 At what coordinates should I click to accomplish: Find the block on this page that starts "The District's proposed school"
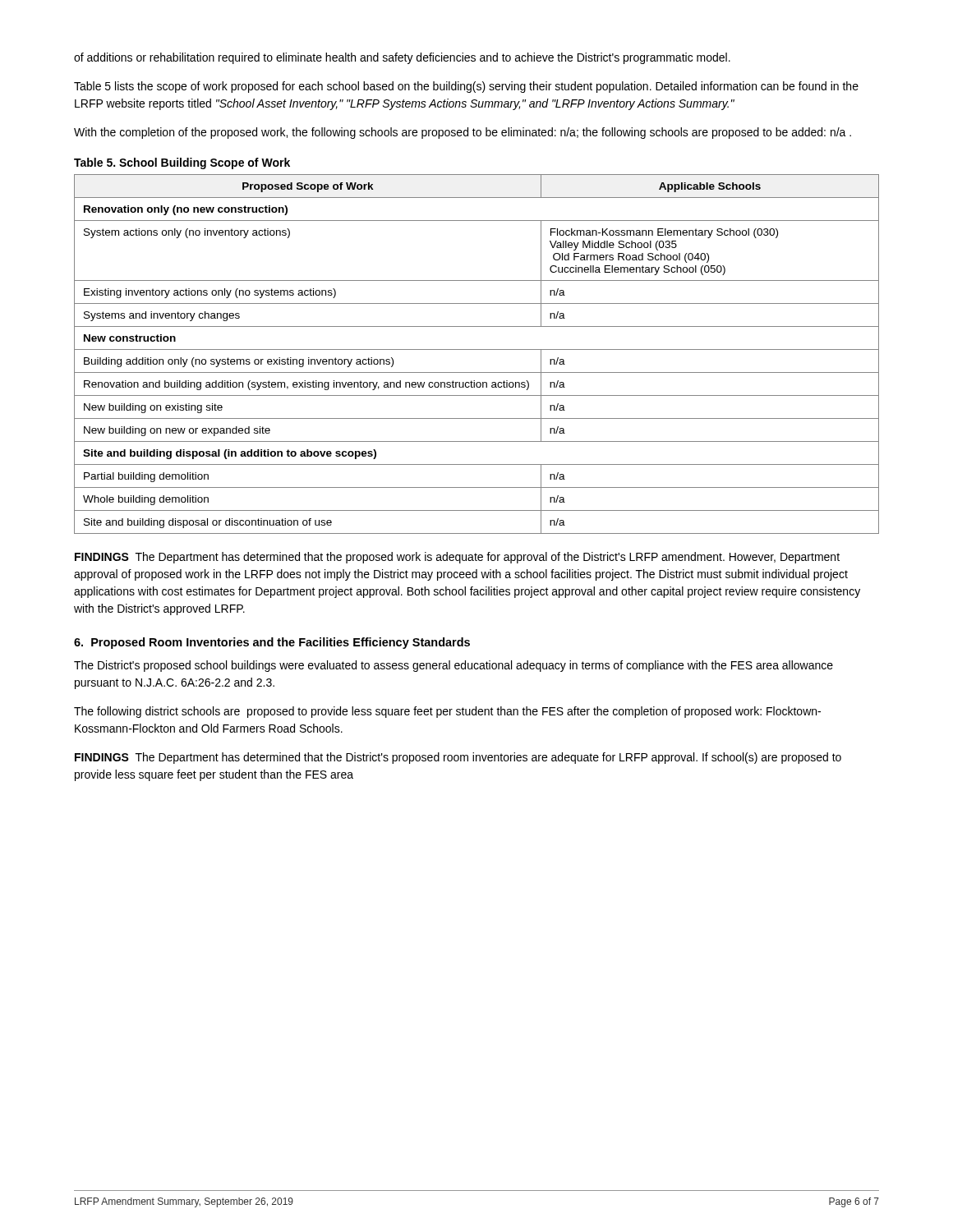pyautogui.click(x=454, y=674)
